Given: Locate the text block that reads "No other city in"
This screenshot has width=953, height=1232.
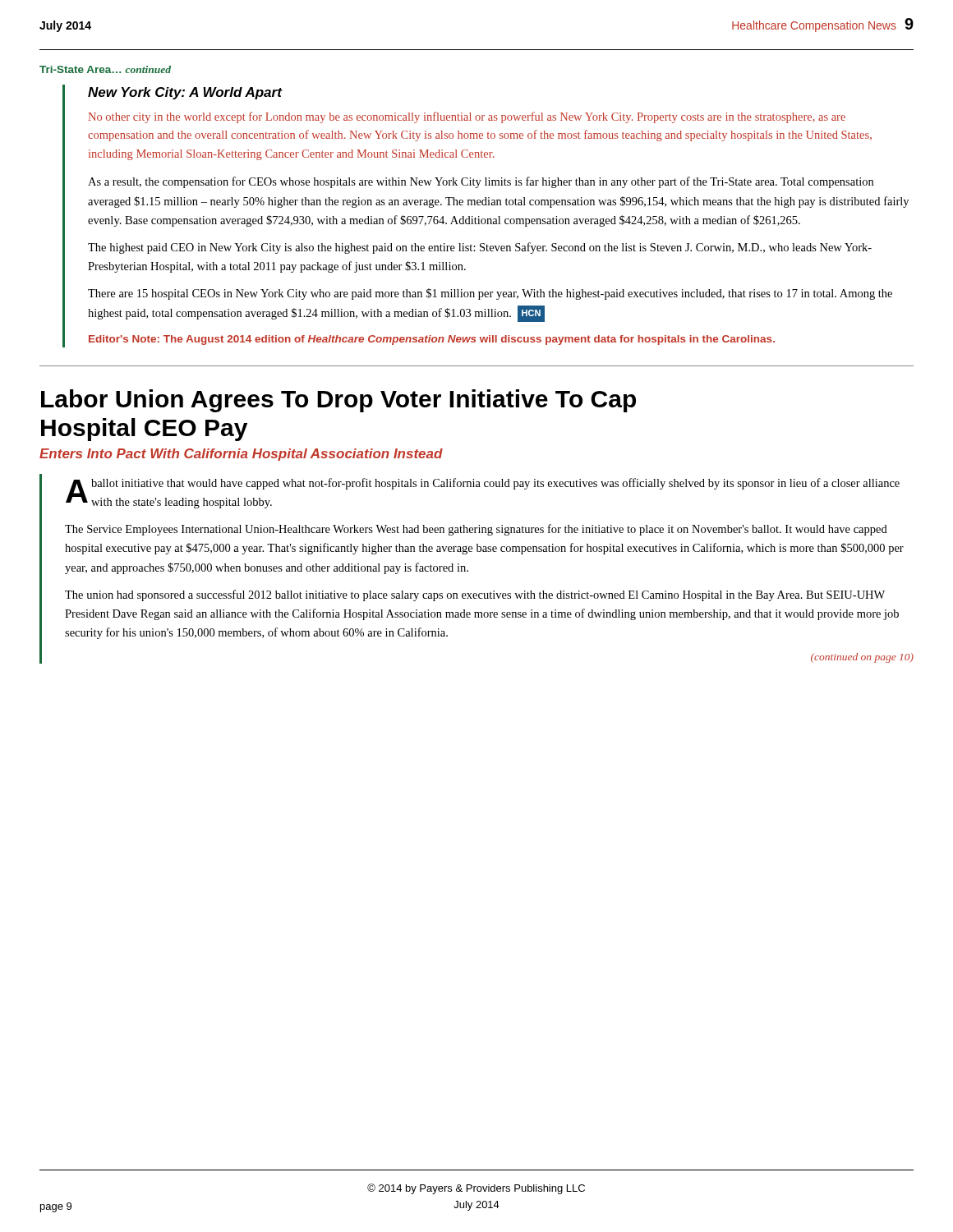Looking at the screenshot, I should pyautogui.click(x=480, y=135).
